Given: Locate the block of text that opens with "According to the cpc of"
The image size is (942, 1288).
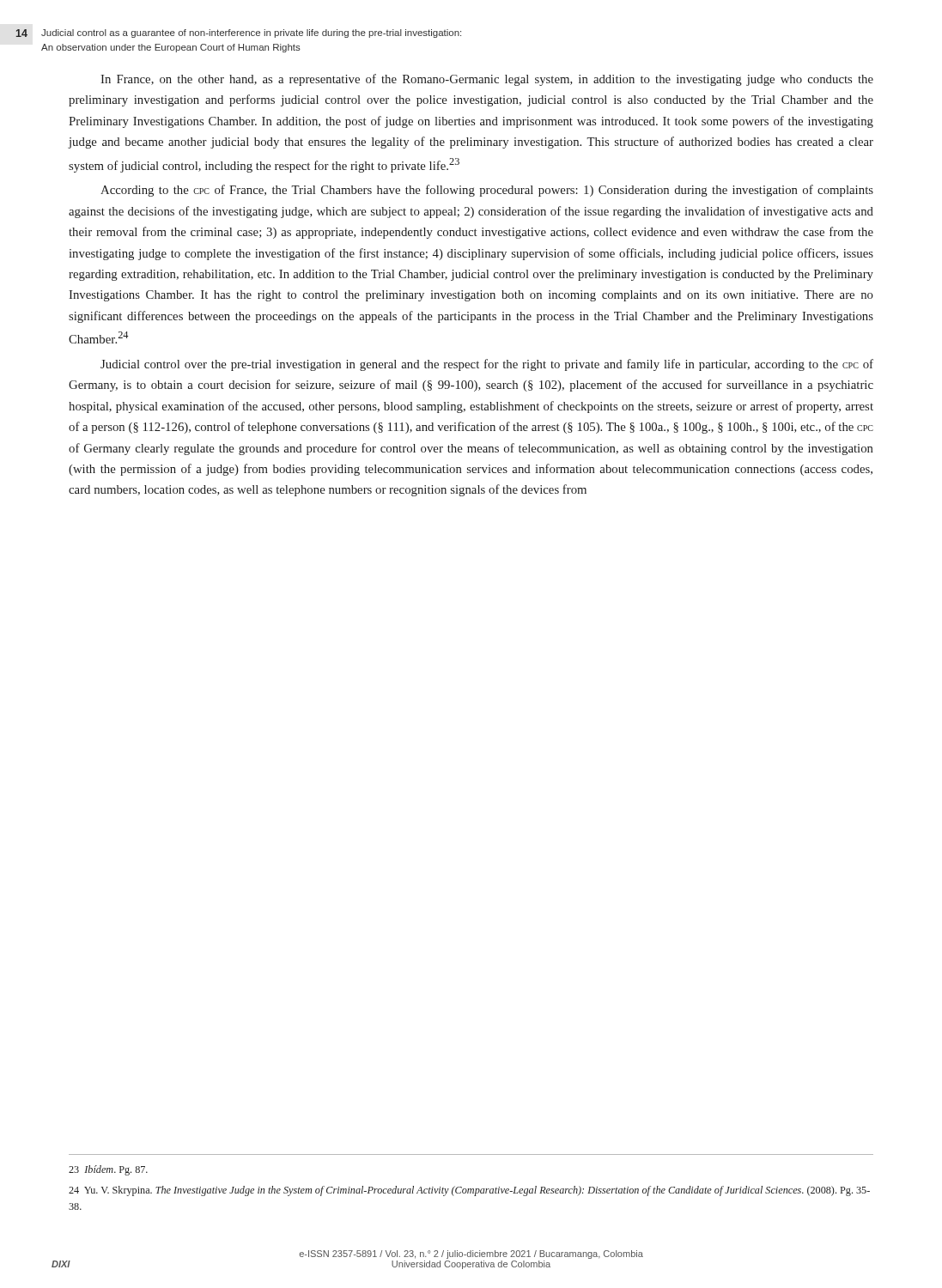Looking at the screenshot, I should [471, 265].
